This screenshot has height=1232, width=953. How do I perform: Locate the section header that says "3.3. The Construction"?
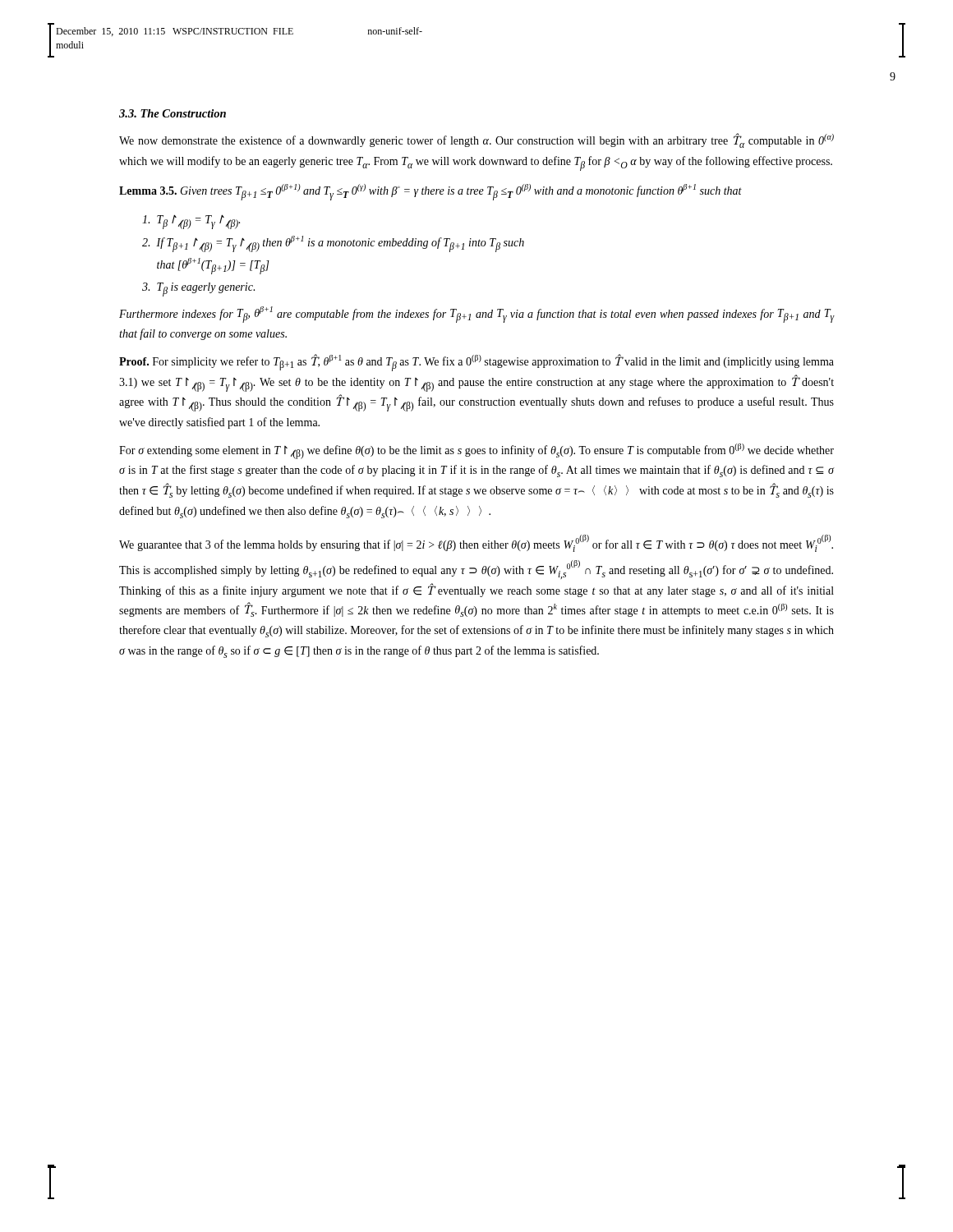point(173,113)
